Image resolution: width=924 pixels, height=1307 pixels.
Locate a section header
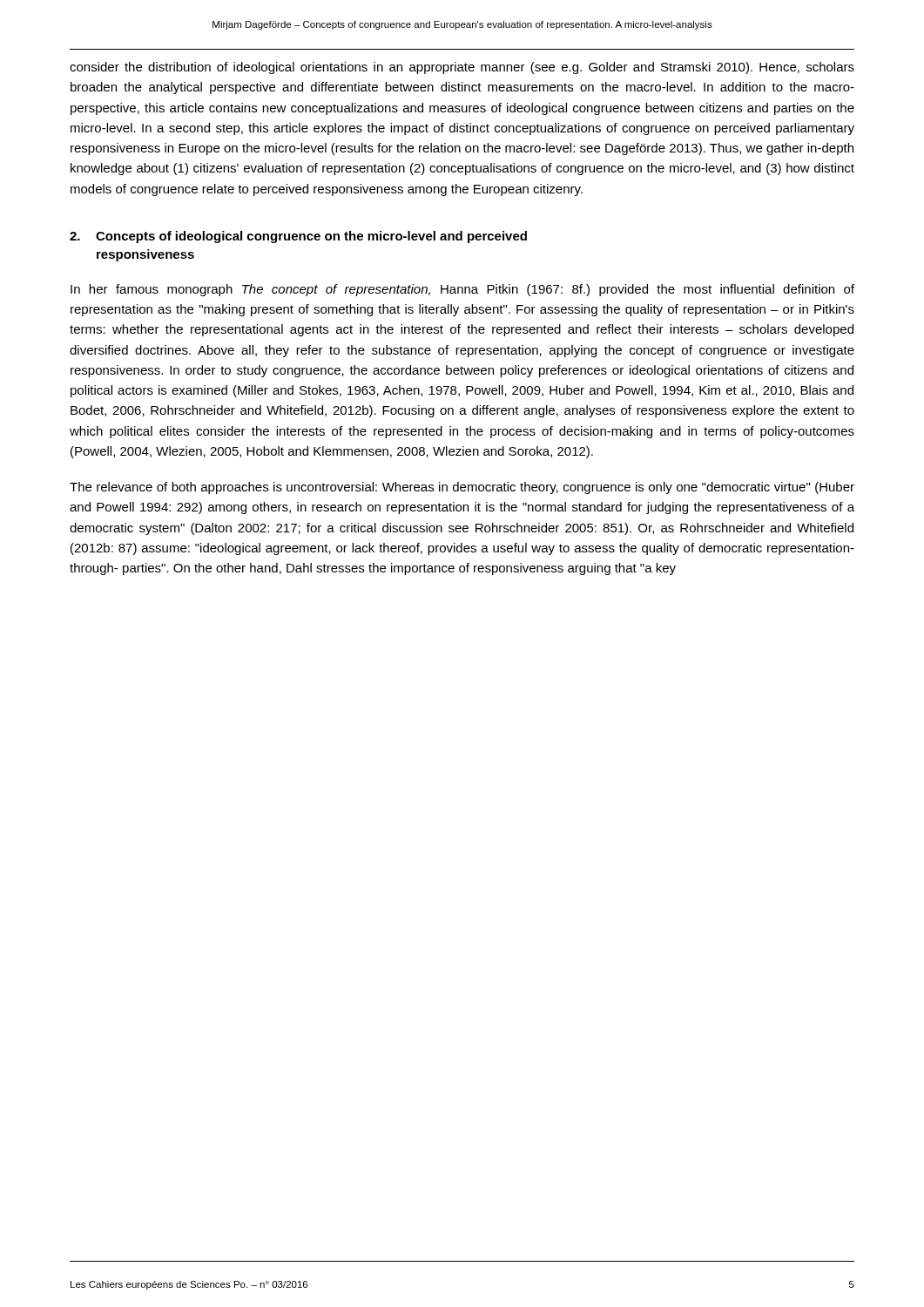(x=462, y=245)
